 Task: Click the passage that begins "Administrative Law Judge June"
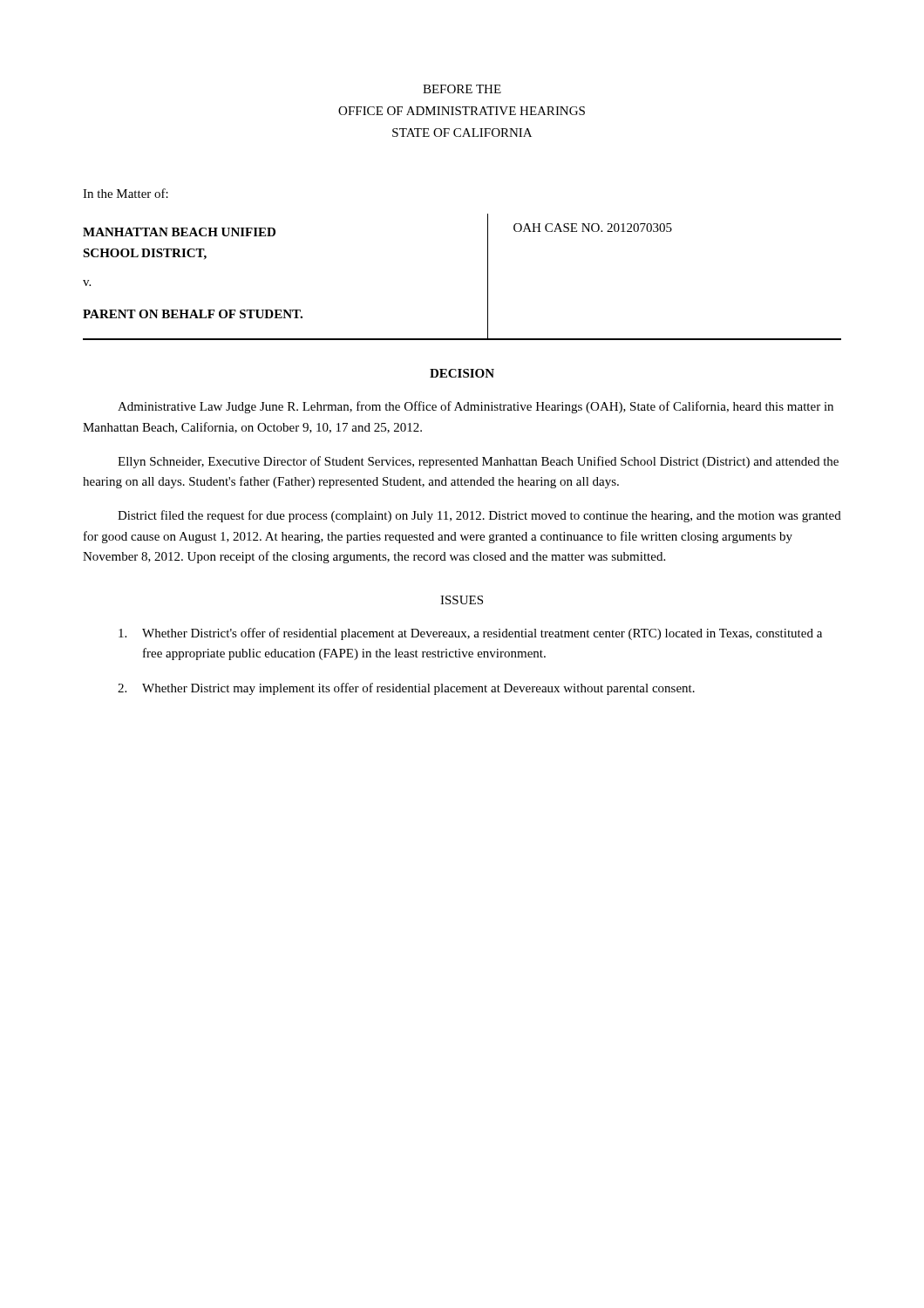tap(458, 417)
